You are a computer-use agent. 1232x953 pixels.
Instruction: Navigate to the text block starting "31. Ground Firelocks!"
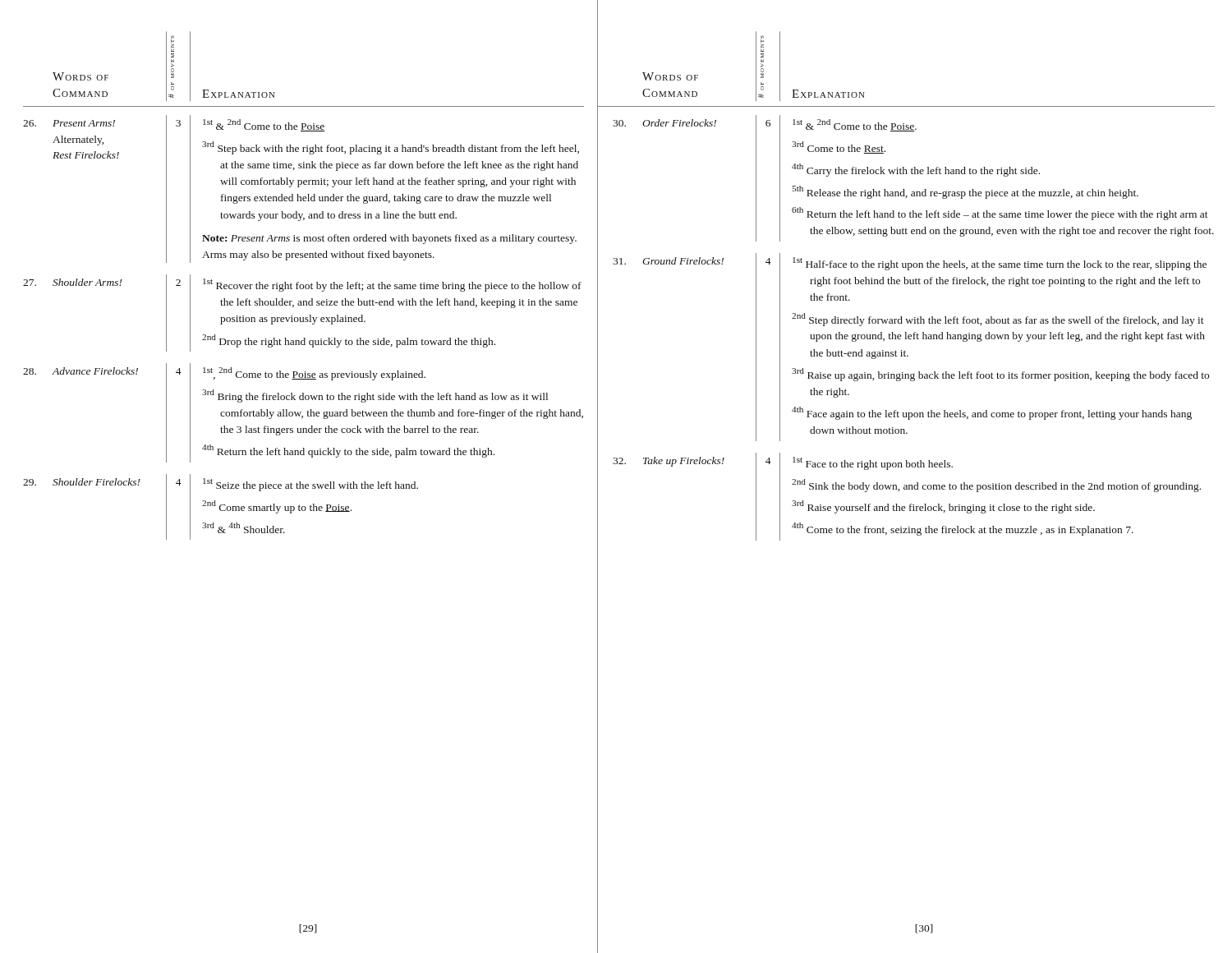point(914,347)
